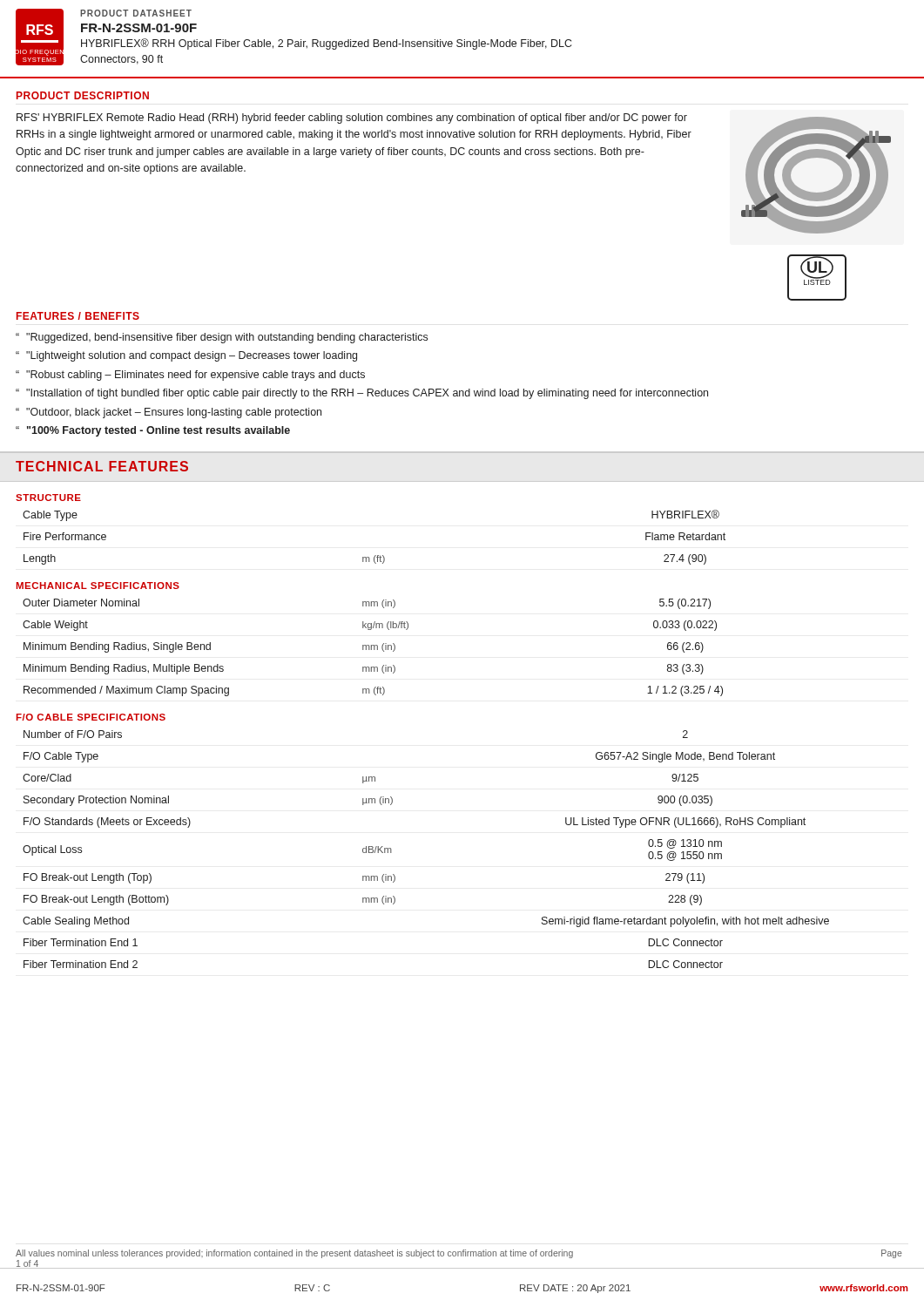Viewport: 924px width, 1307px height.
Task: Select the table that reads "DLC Connector"
Action: coord(462,850)
